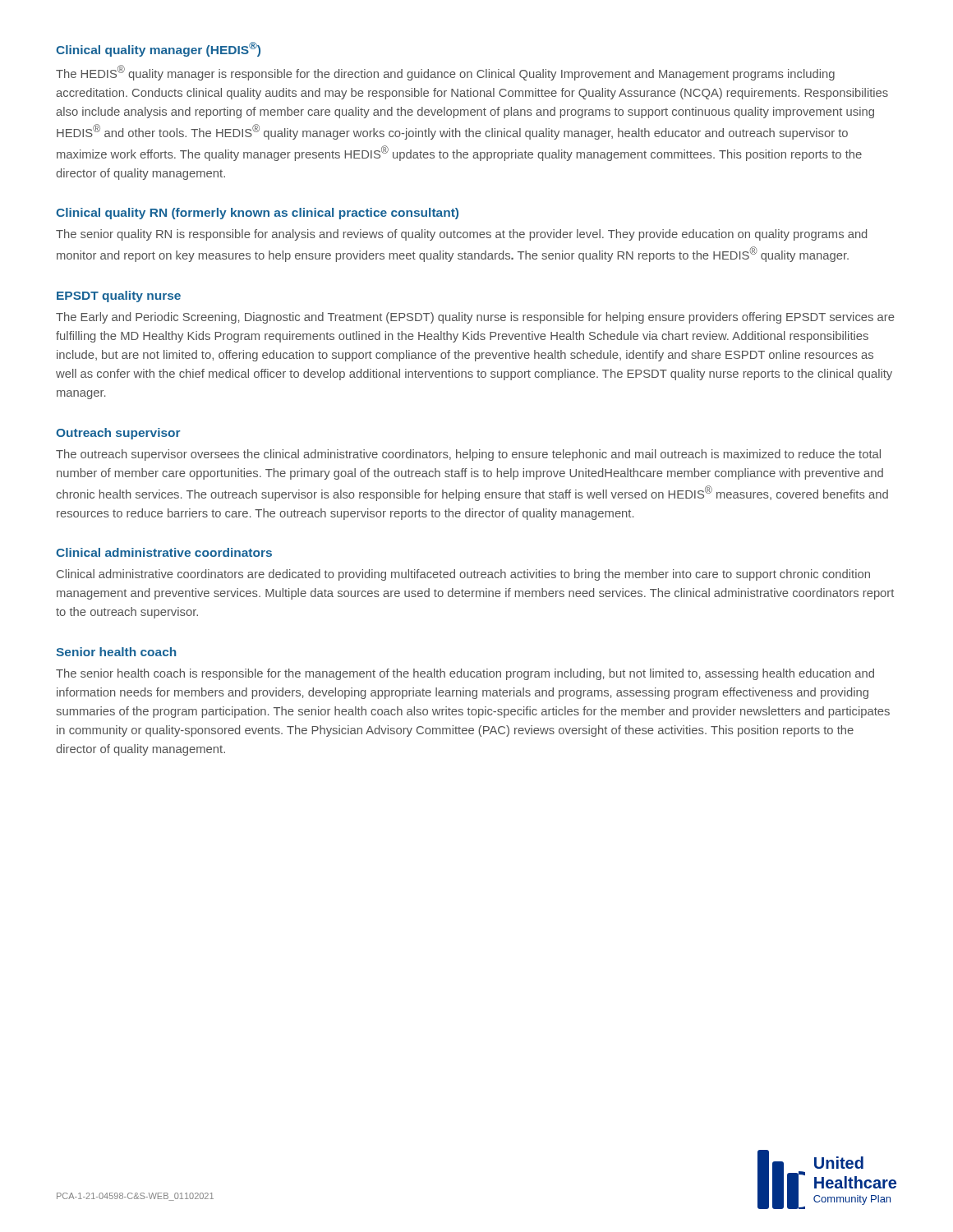This screenshot has height=1232, width=953.
Task: Locate the block starting "Clinical quality RN (formerly known as clinical"
Action: pos(476,236)
